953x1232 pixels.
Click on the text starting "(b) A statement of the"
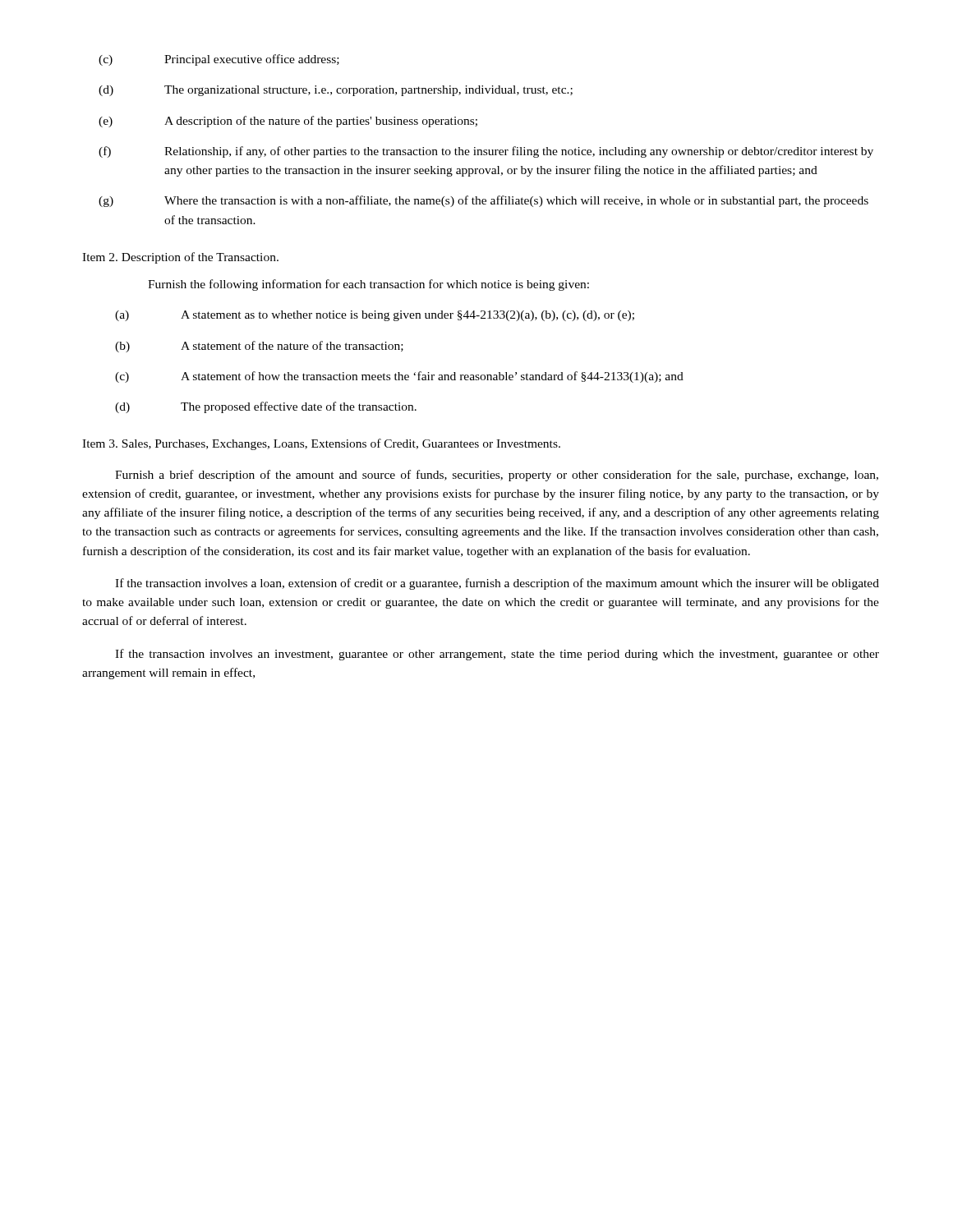pos(259,347)
